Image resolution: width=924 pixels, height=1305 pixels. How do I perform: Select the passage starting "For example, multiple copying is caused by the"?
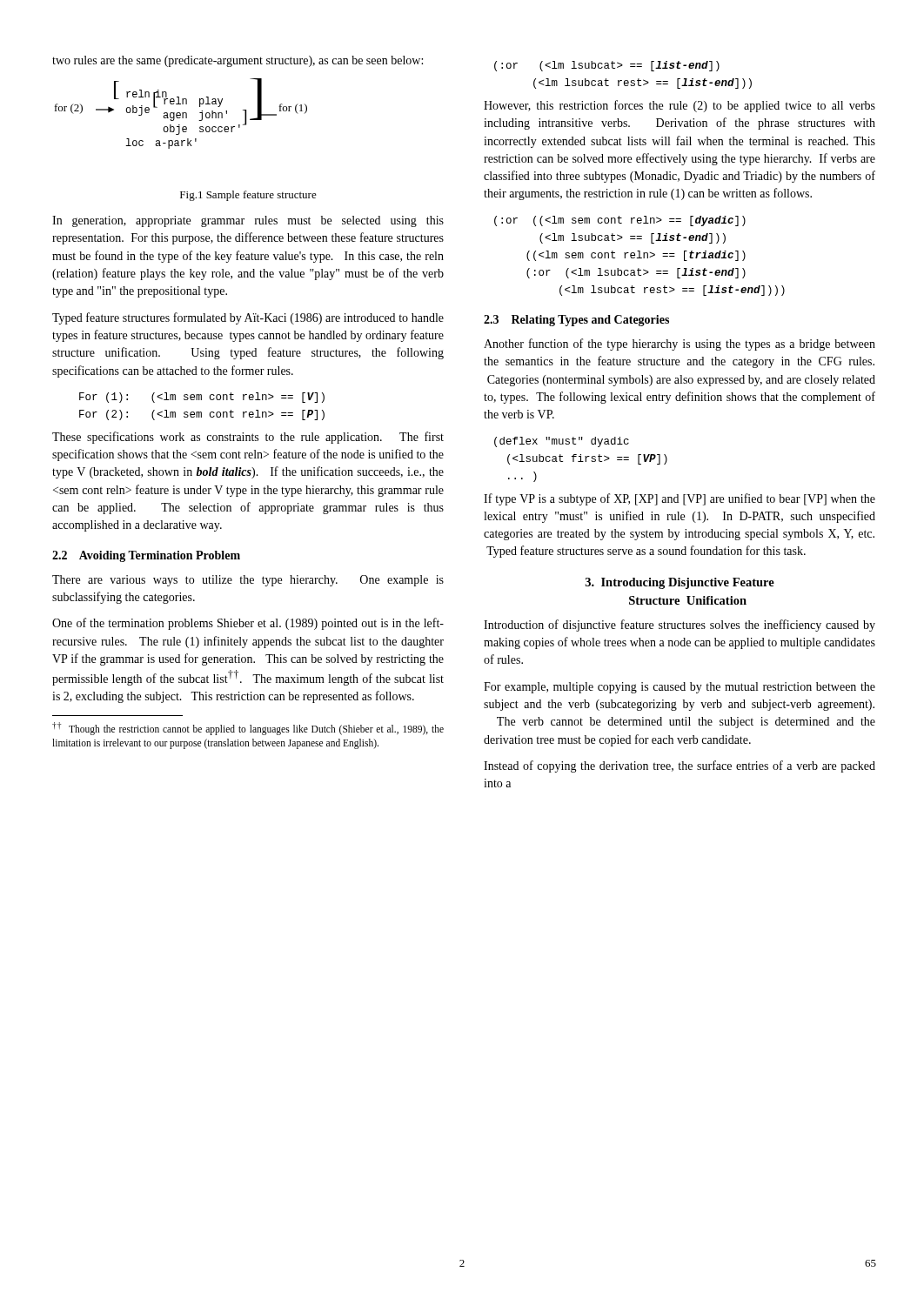click(680, 714)
